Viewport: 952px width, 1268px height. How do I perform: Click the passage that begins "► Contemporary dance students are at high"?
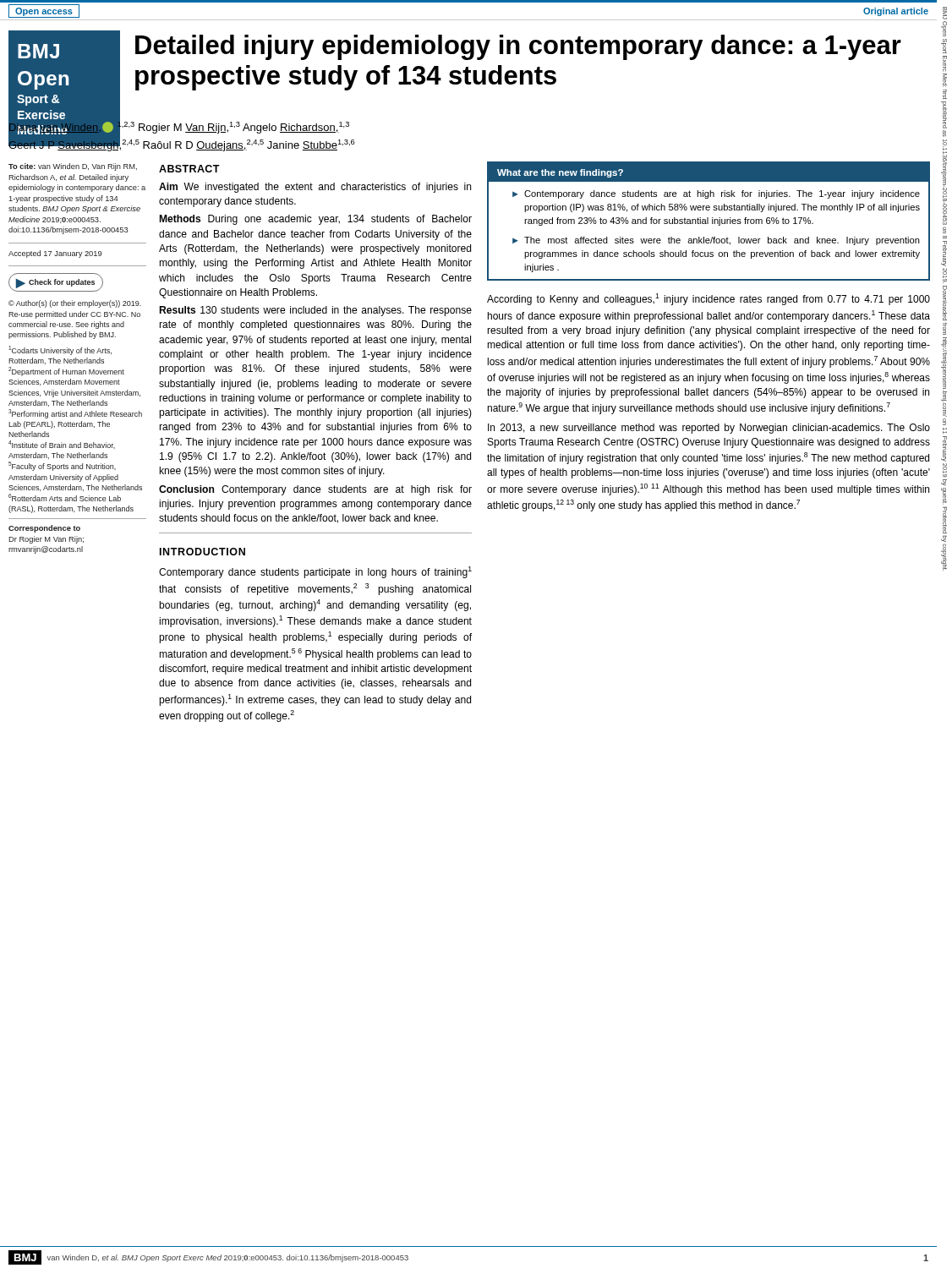(x=715, y=208)
